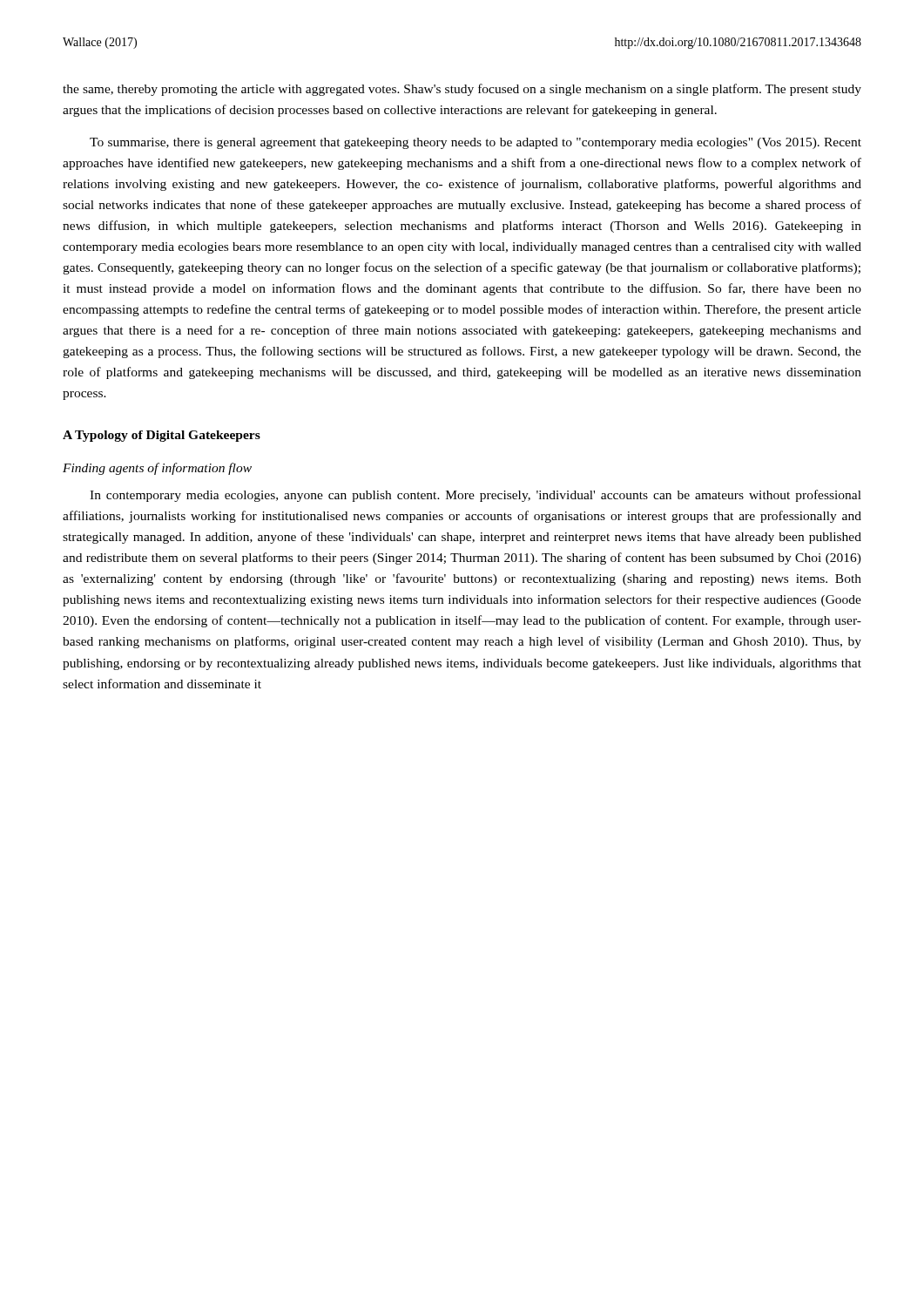This screenshot has height=1307, width=924.
Task: Where is the passage that starts "To summarise, there is general"?
Action: point(462,268)
